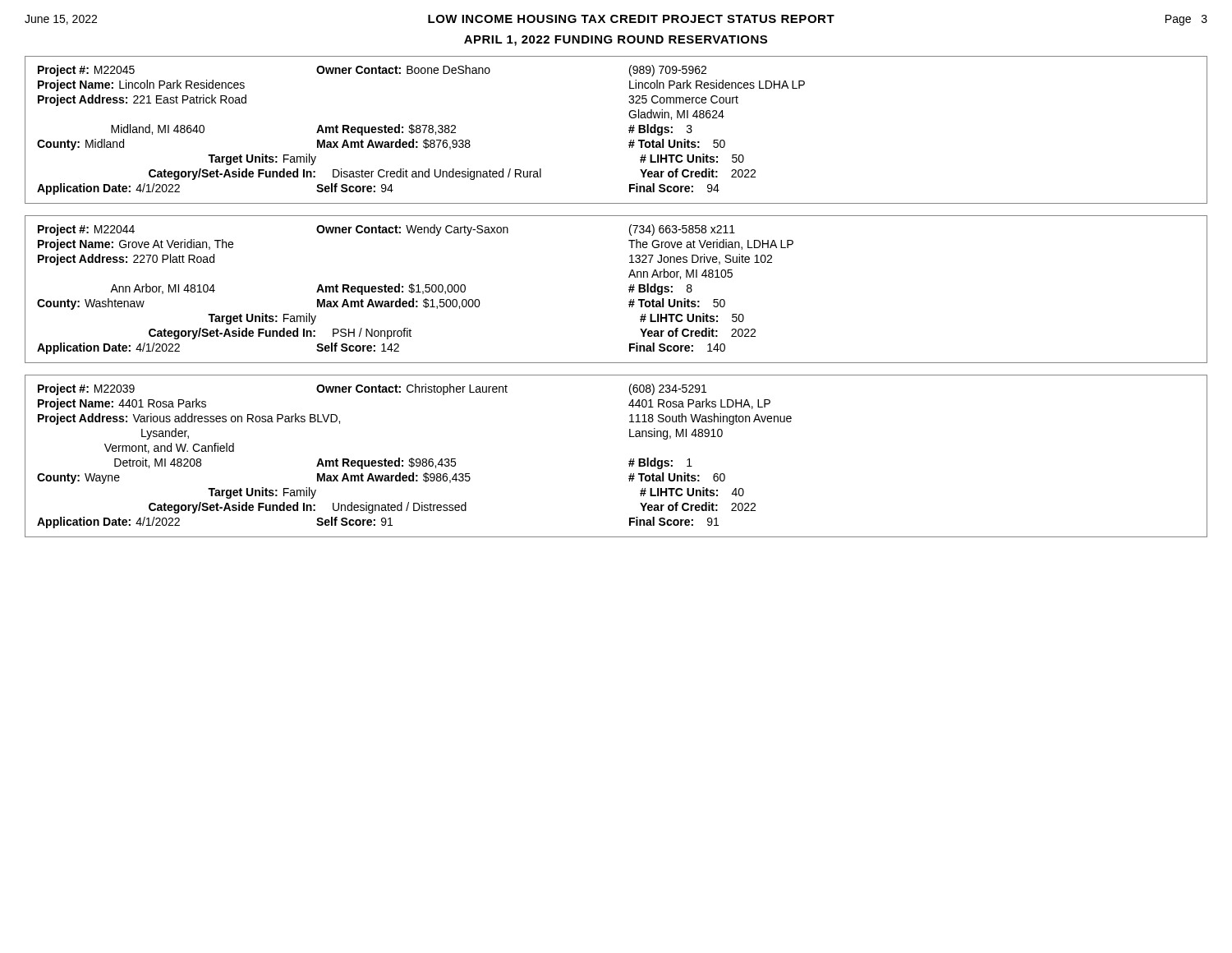Click where it says "APRIL 1, 2022 FUNDING ROUND RESERVATIONS"
This screenshot has width=1232, height=953.
click(616, 39)
